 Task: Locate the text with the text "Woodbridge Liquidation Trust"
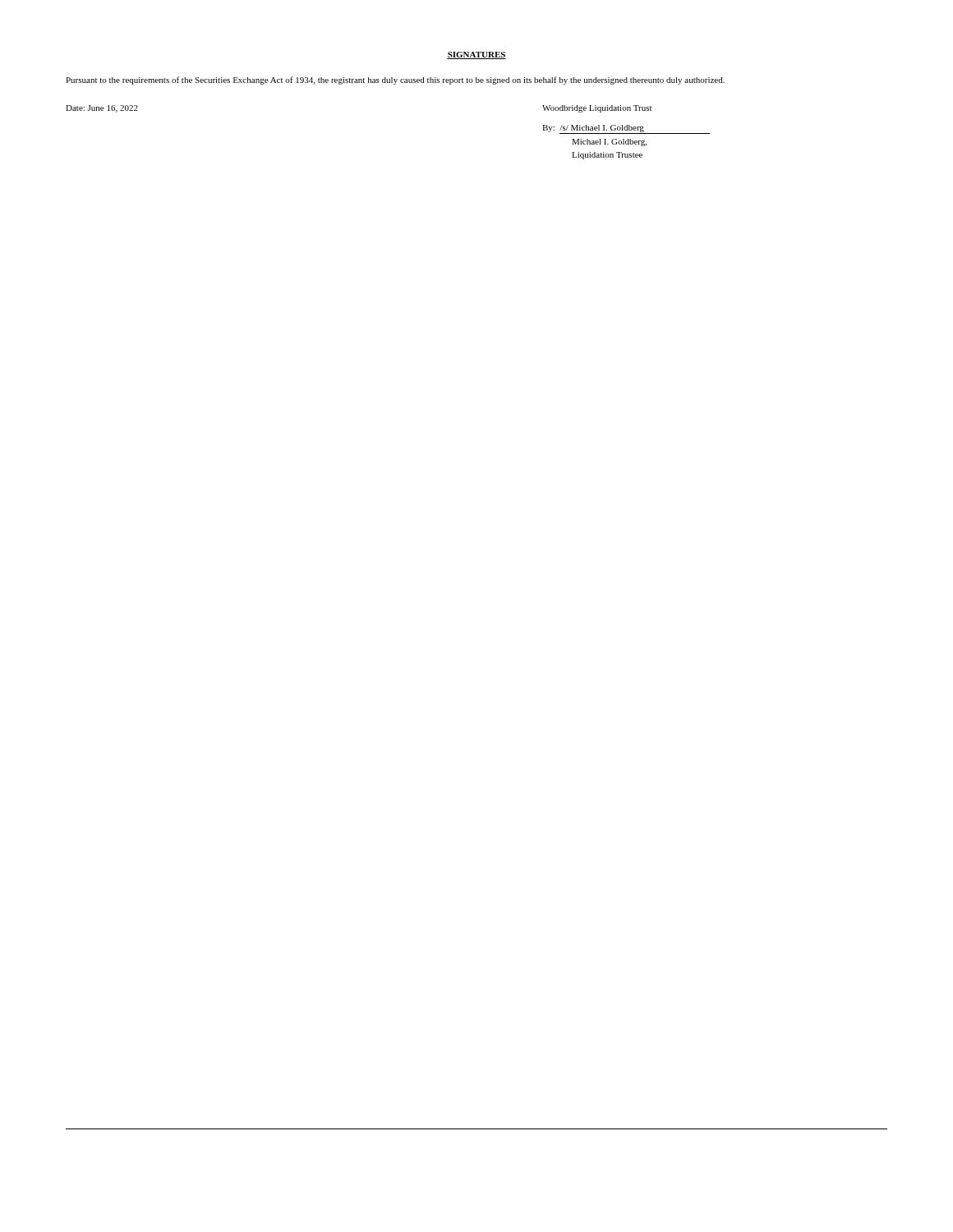[597, 108]
